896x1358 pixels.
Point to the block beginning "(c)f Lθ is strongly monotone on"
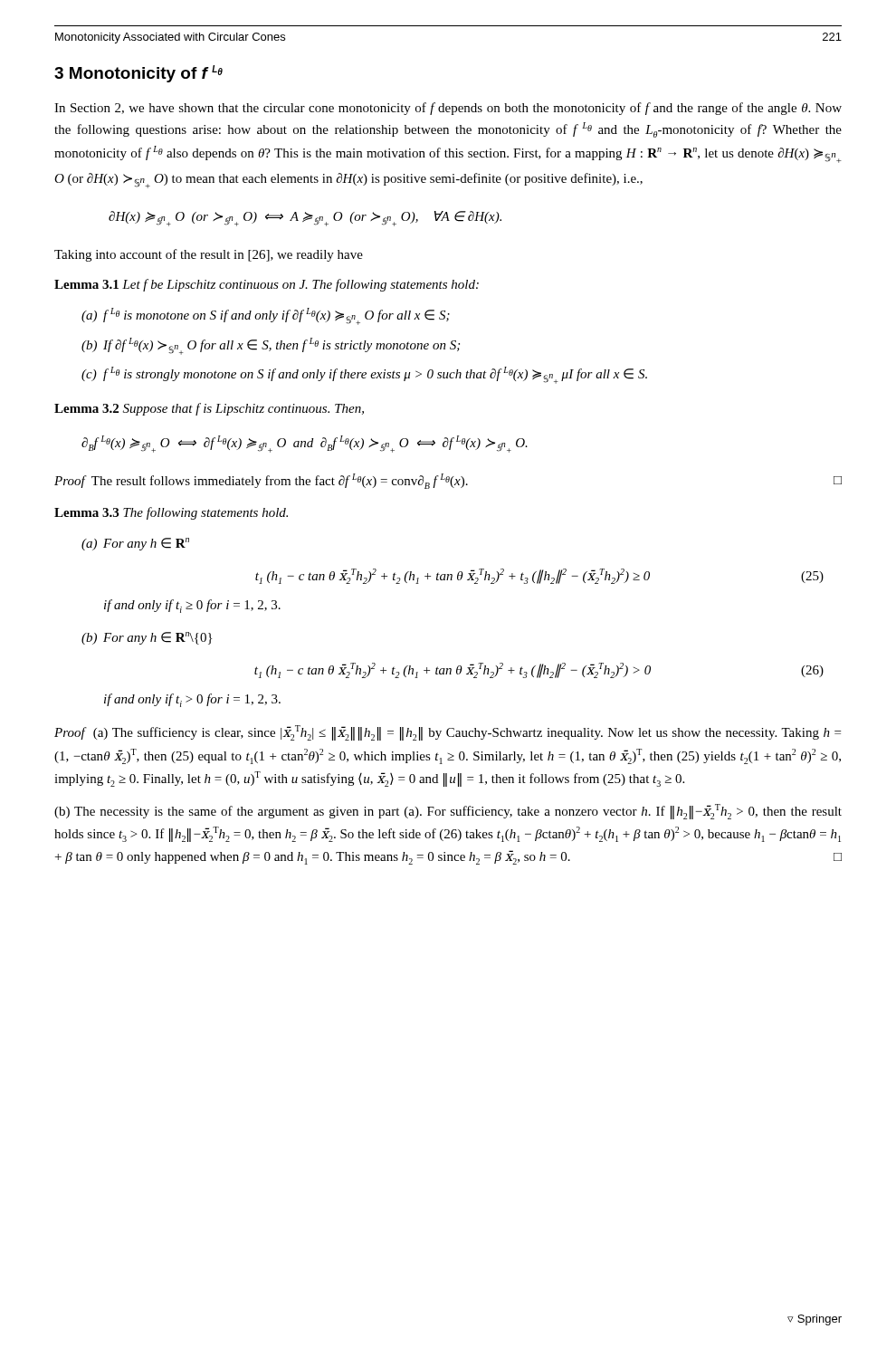click(365, 376)
